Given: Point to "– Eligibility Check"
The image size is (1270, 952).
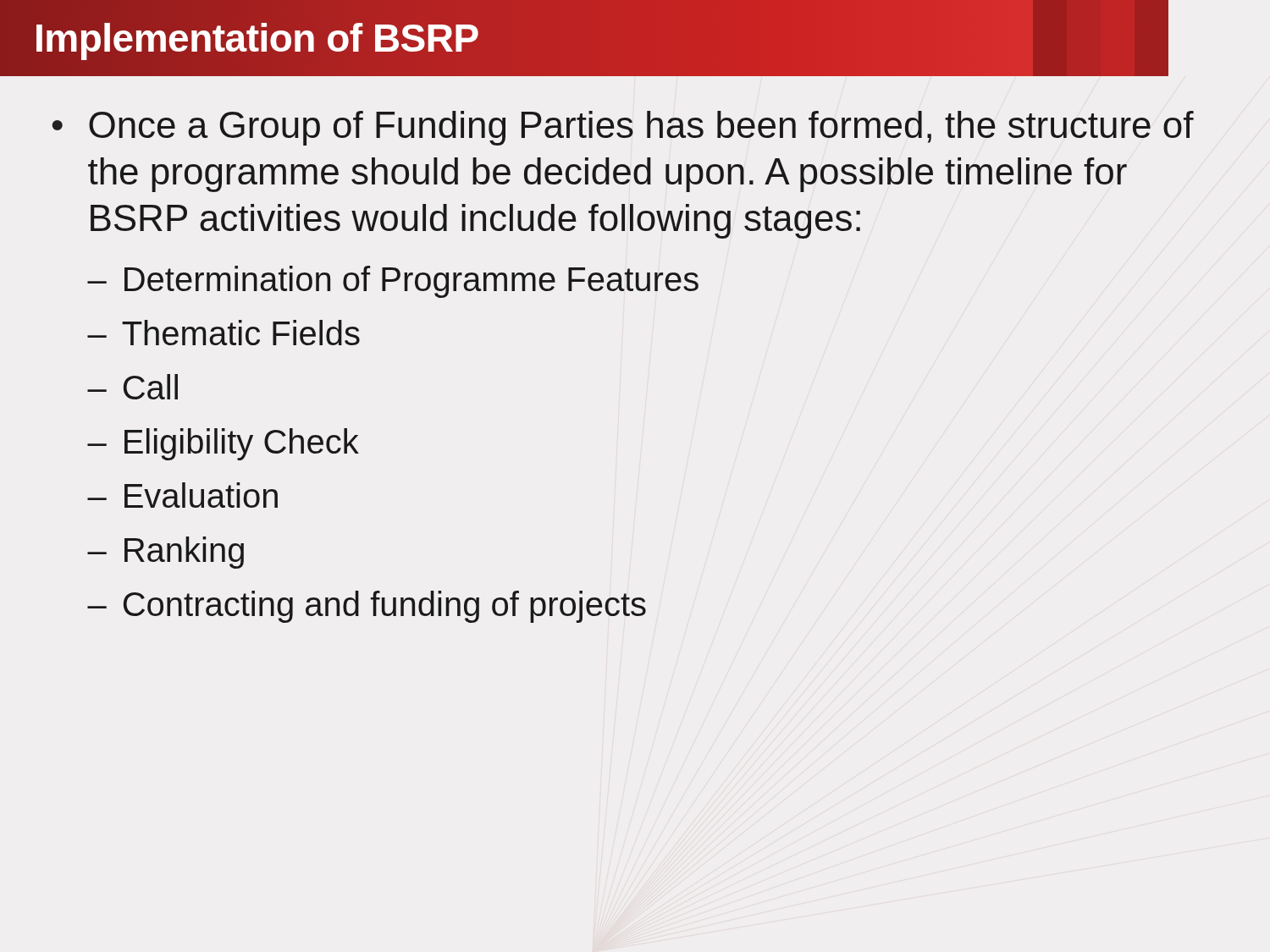Looking at the screenshot, I should point(223,442).
